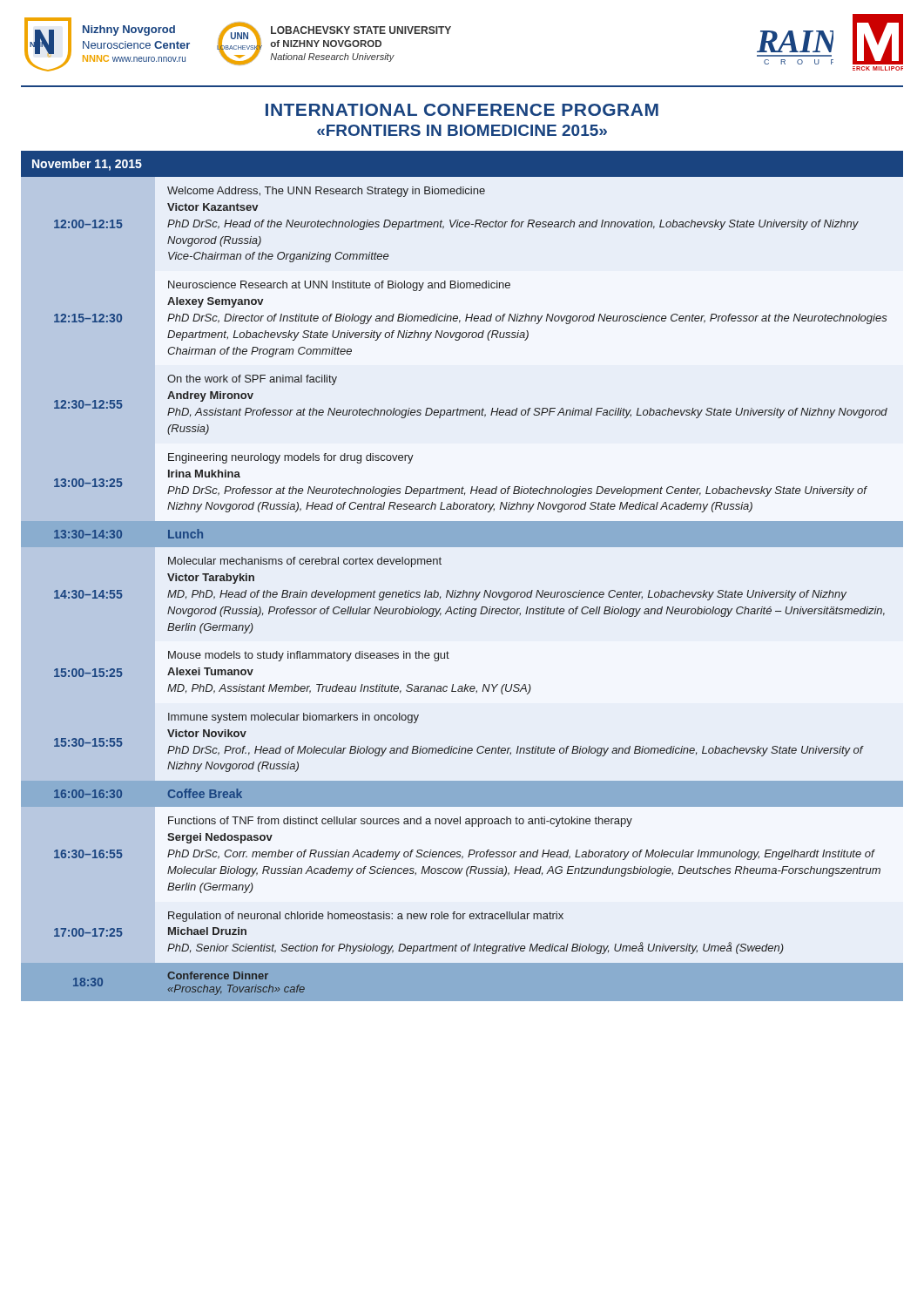Image resolution: width=924 pixels, height=1307 pixels.
Task: Point to the region starting "INTERNATIONAL CONFERENCE PROGRAM «FRONTIERS IN BIOMEDICINE"
Action: [462, 120]
